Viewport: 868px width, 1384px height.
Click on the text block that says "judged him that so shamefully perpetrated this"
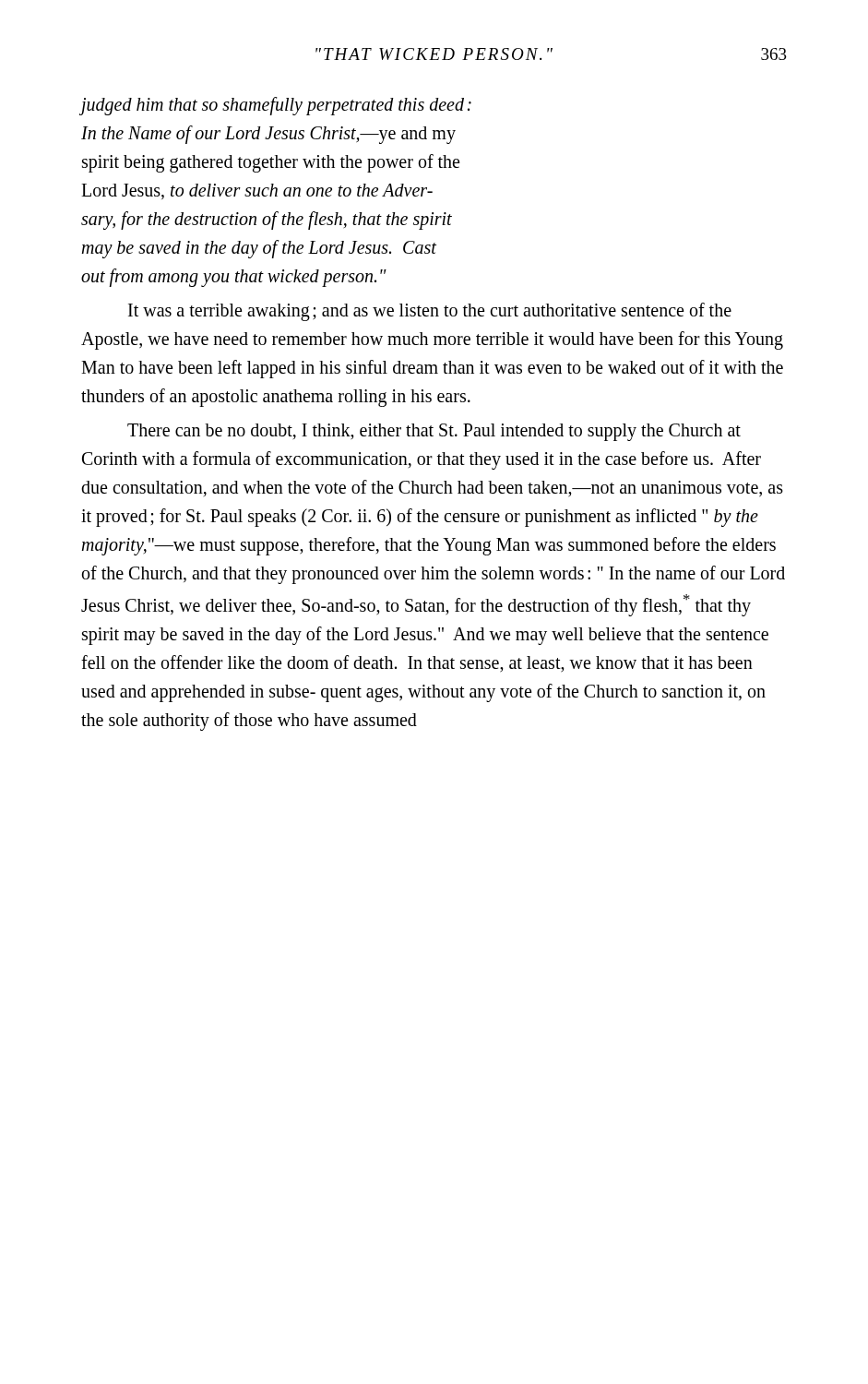[434, 191]
